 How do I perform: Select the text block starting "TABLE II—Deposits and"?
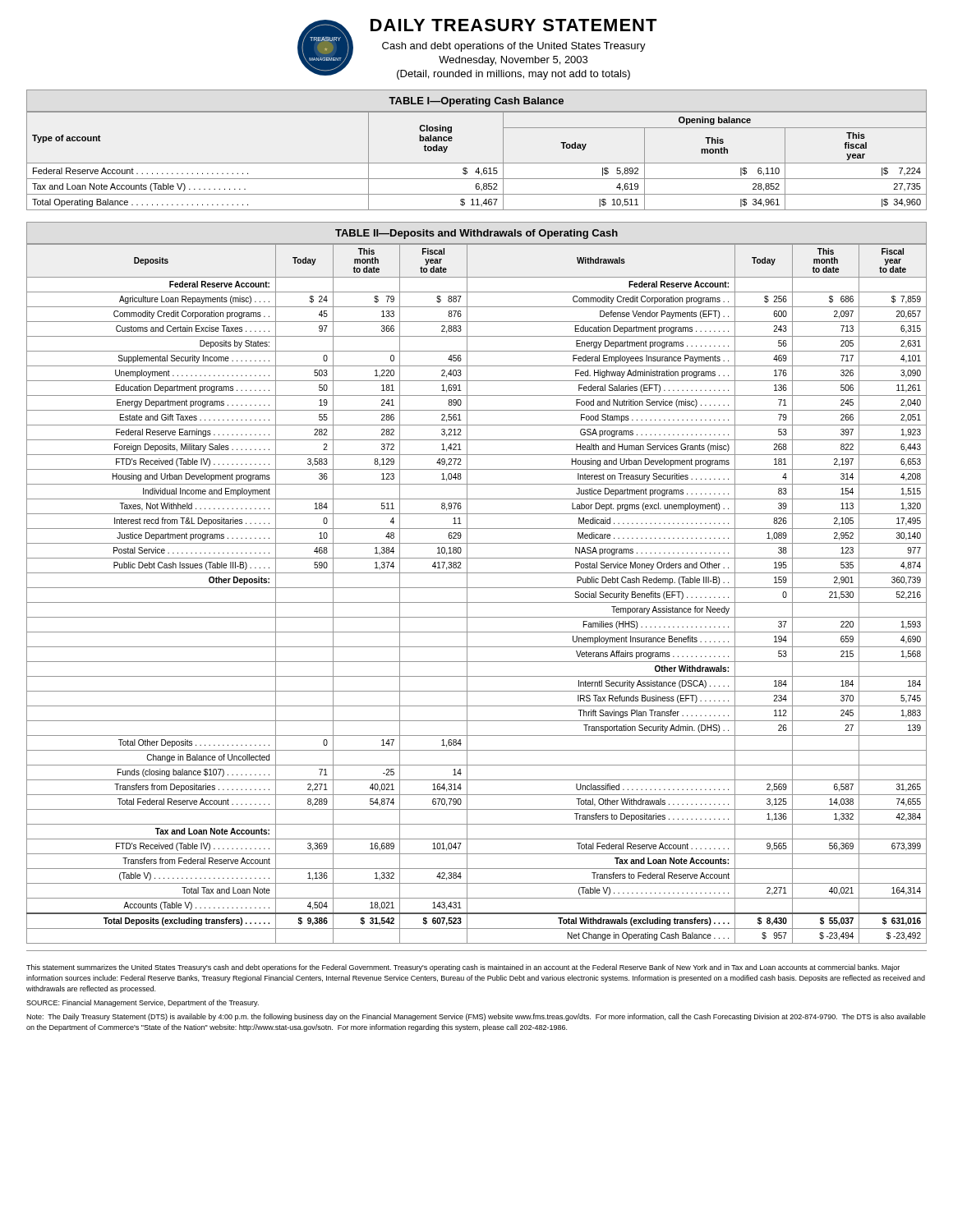pos(476,233)
